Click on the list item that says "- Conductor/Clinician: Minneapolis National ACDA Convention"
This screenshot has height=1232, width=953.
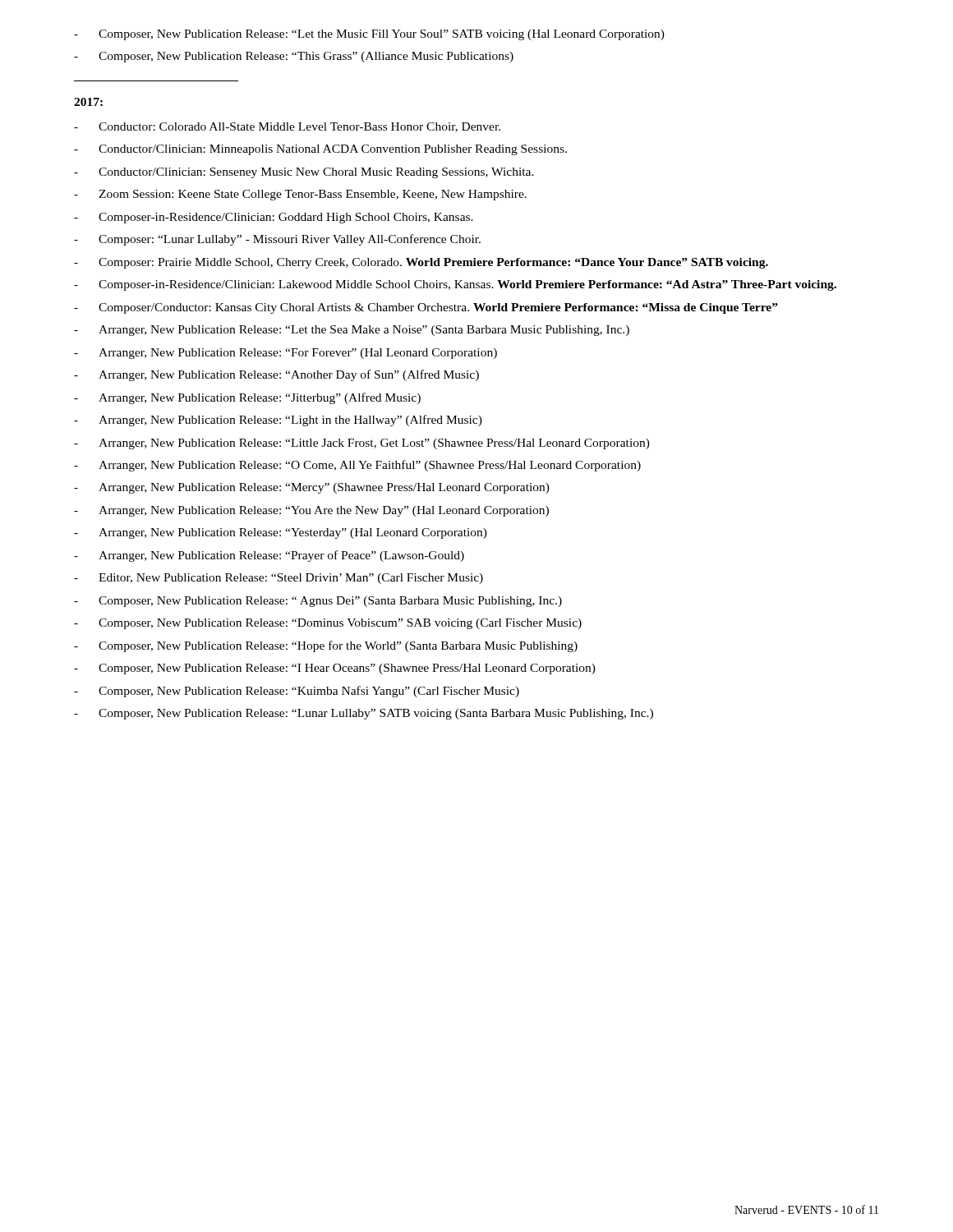pyautogui.click(x=476, y=149)
